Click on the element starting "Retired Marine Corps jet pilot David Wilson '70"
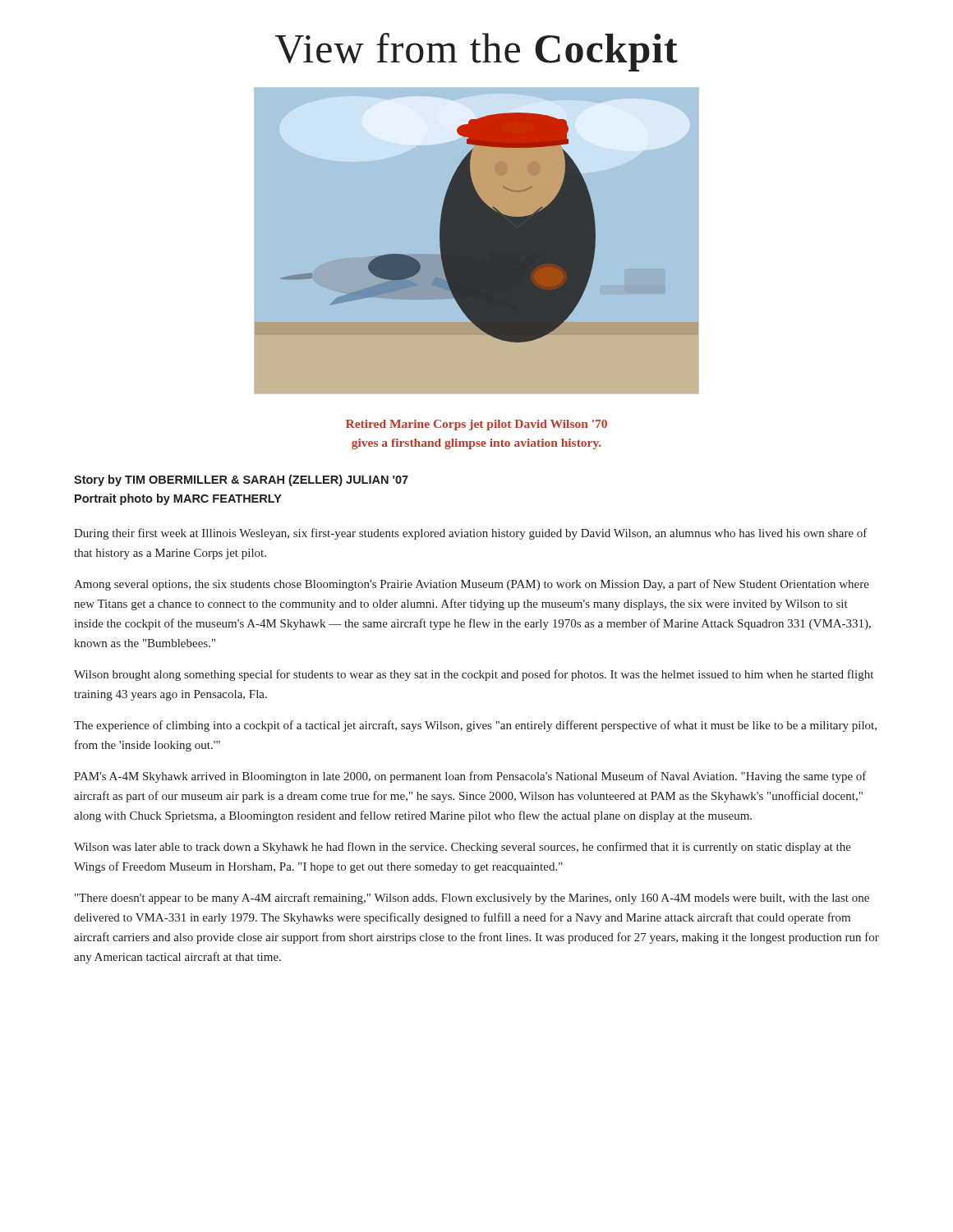 pos(476,433)
